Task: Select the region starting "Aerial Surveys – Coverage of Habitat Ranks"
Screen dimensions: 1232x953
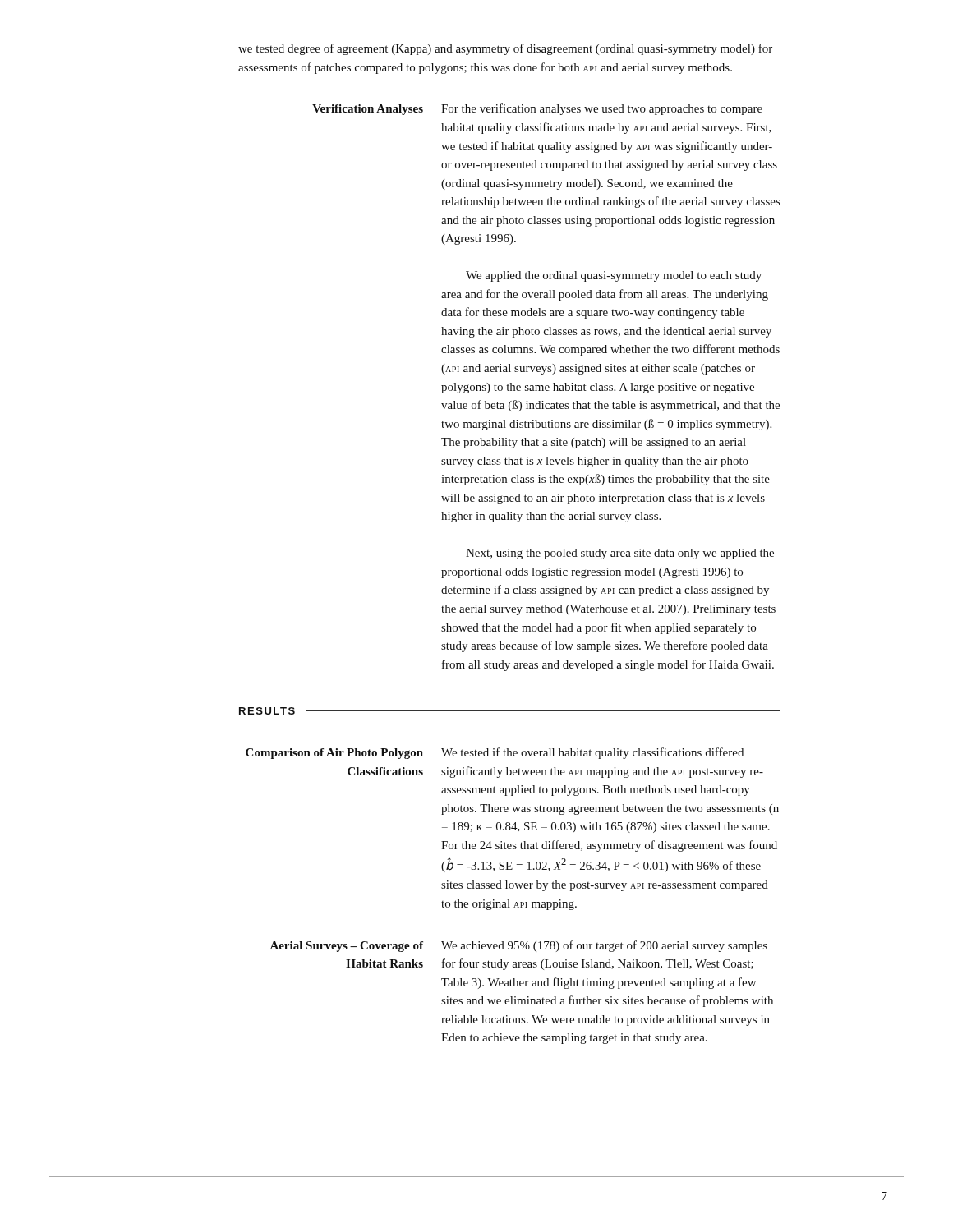Action: (x=346, y=954)
